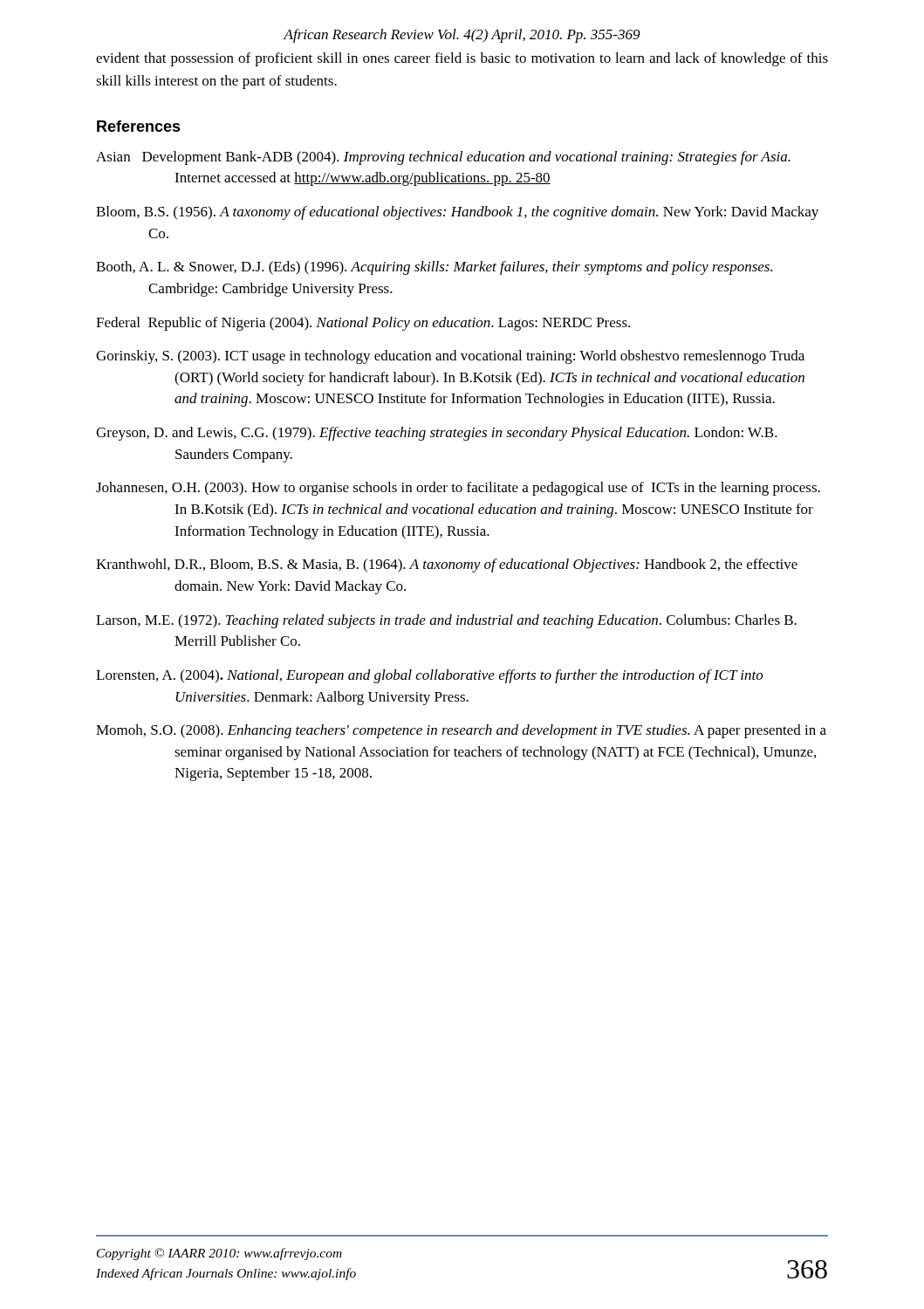
Task: Find the block on this page that starts "Asian Development Bank-ADB (2004). Improving"
Action: [x=444, y=167]
